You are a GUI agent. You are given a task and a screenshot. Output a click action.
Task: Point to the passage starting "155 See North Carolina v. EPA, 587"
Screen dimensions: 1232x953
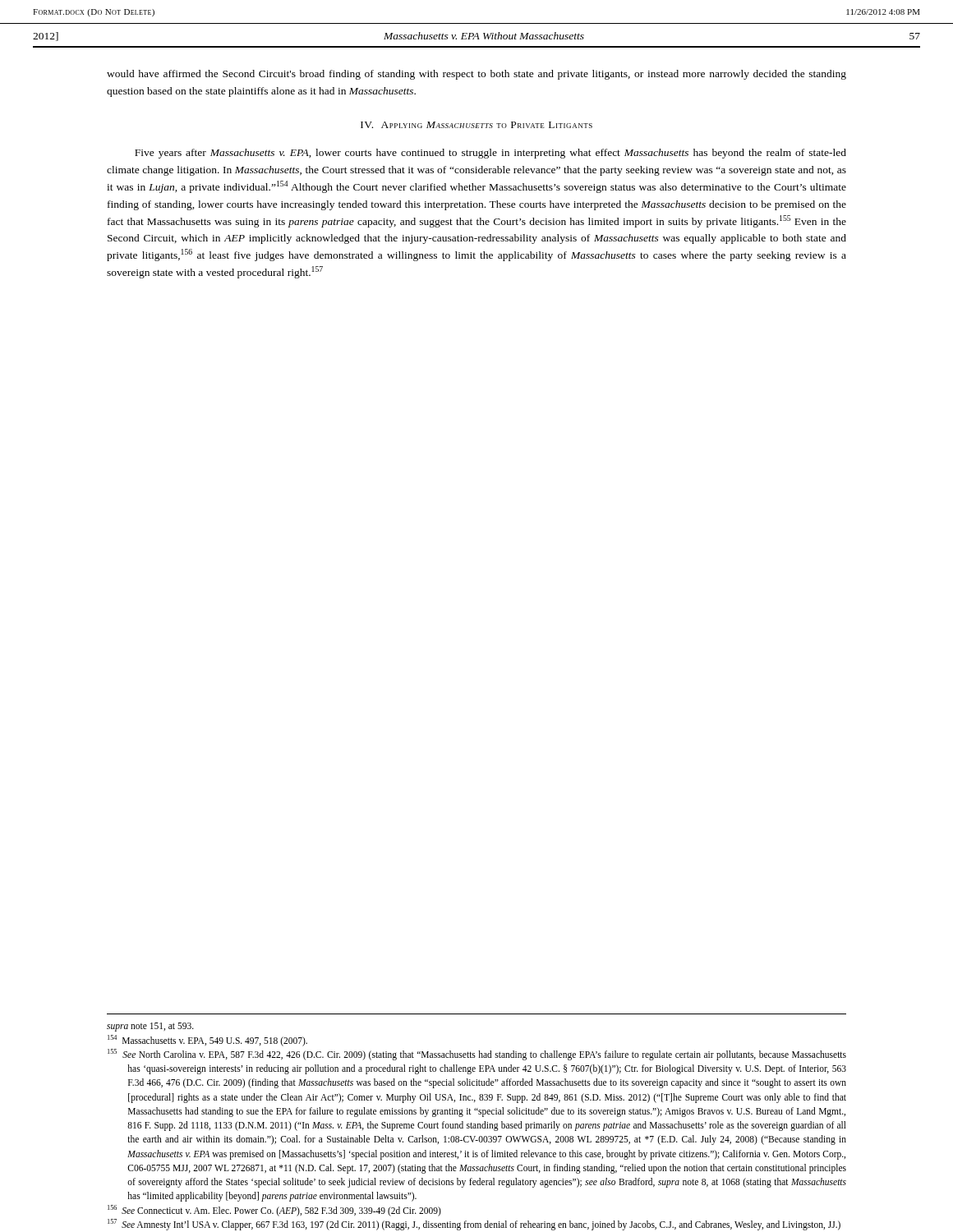click(476, 1124)
